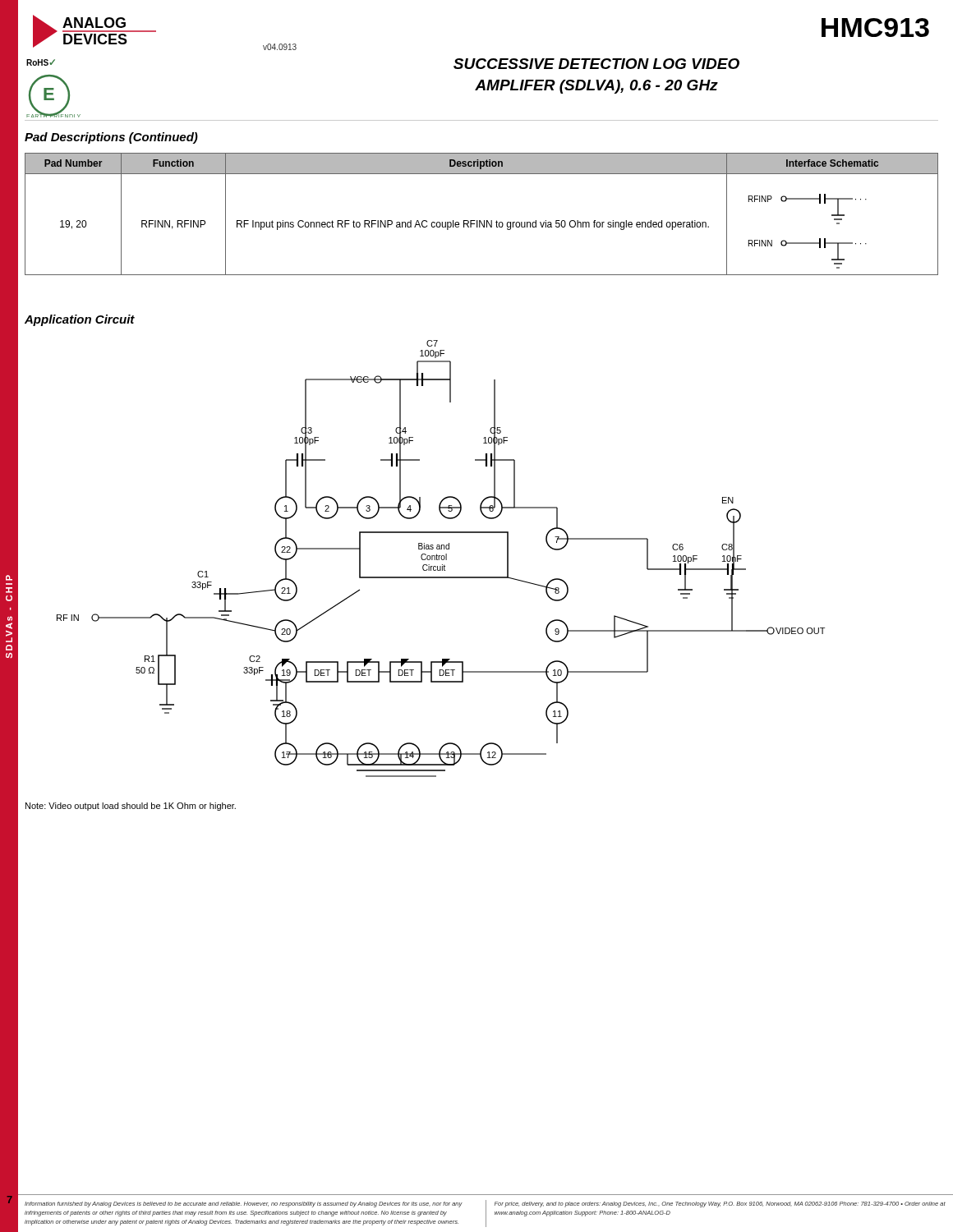Find the text block that reads "Note: Video output load should be 1K Ohm"
953x1232 pixels.
pyautogui.click(x=131, y=806)
